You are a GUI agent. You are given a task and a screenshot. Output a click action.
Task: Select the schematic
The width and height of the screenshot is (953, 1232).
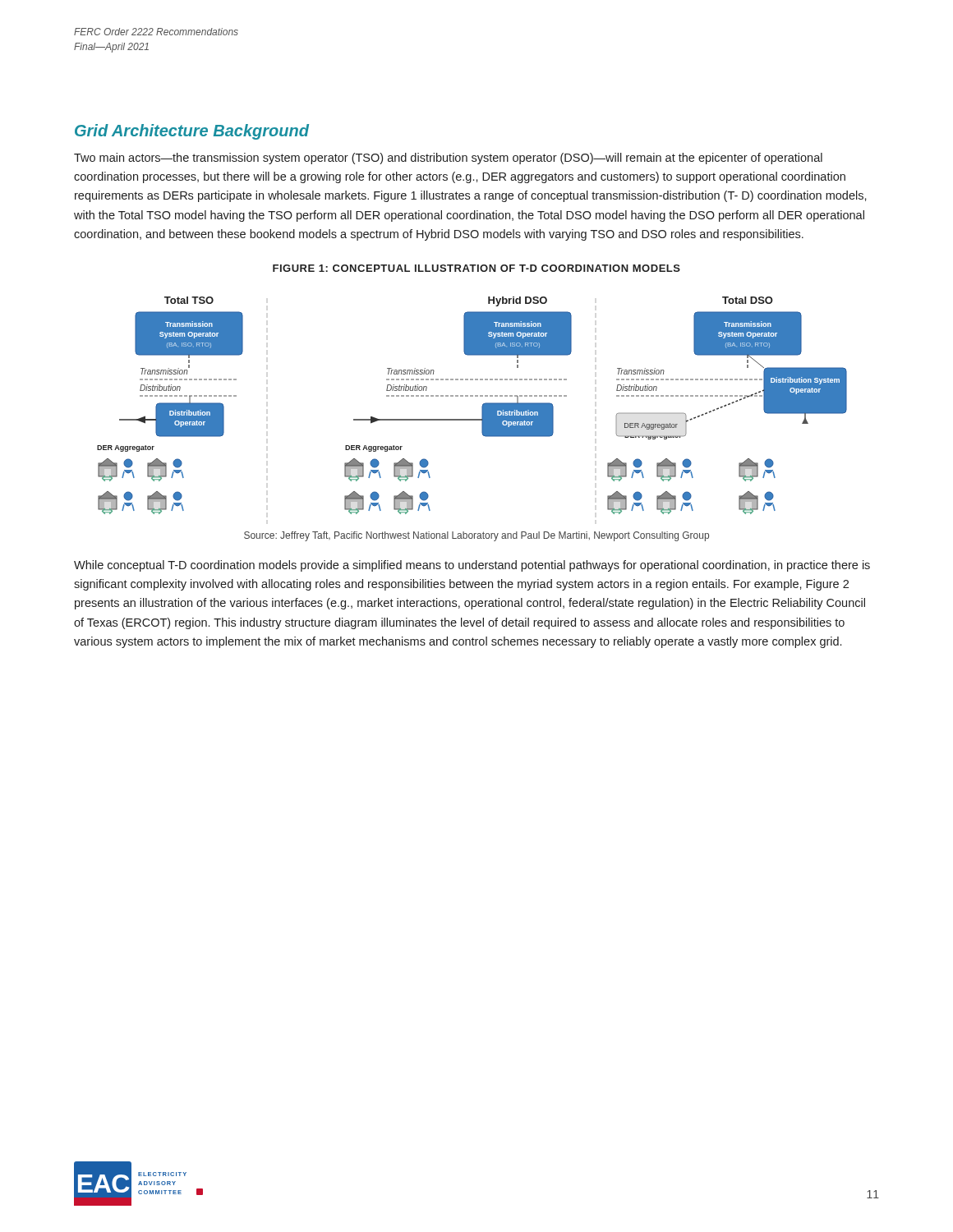(476, 406)
